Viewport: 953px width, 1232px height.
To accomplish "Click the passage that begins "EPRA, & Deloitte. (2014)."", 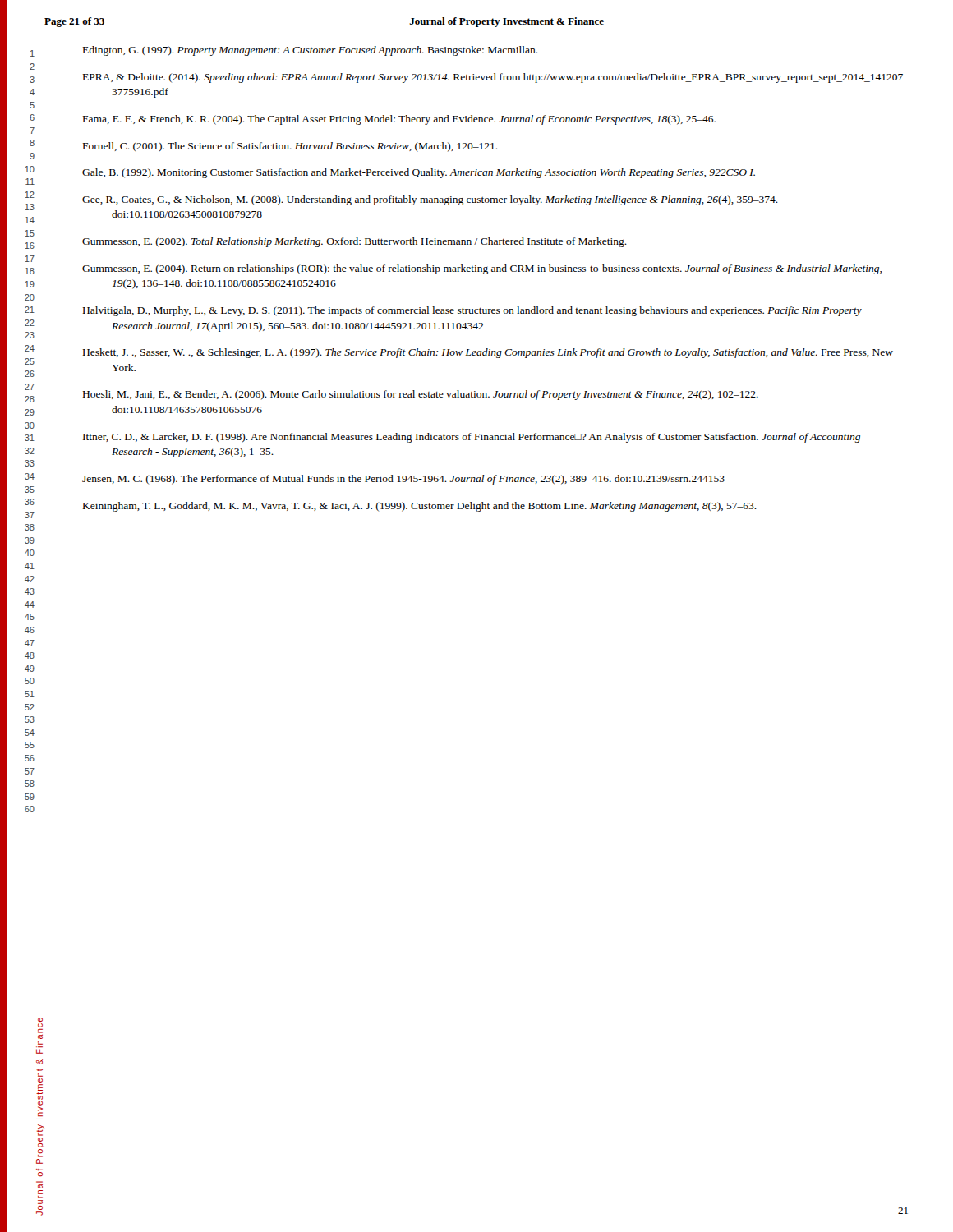I will click(493, 84).
